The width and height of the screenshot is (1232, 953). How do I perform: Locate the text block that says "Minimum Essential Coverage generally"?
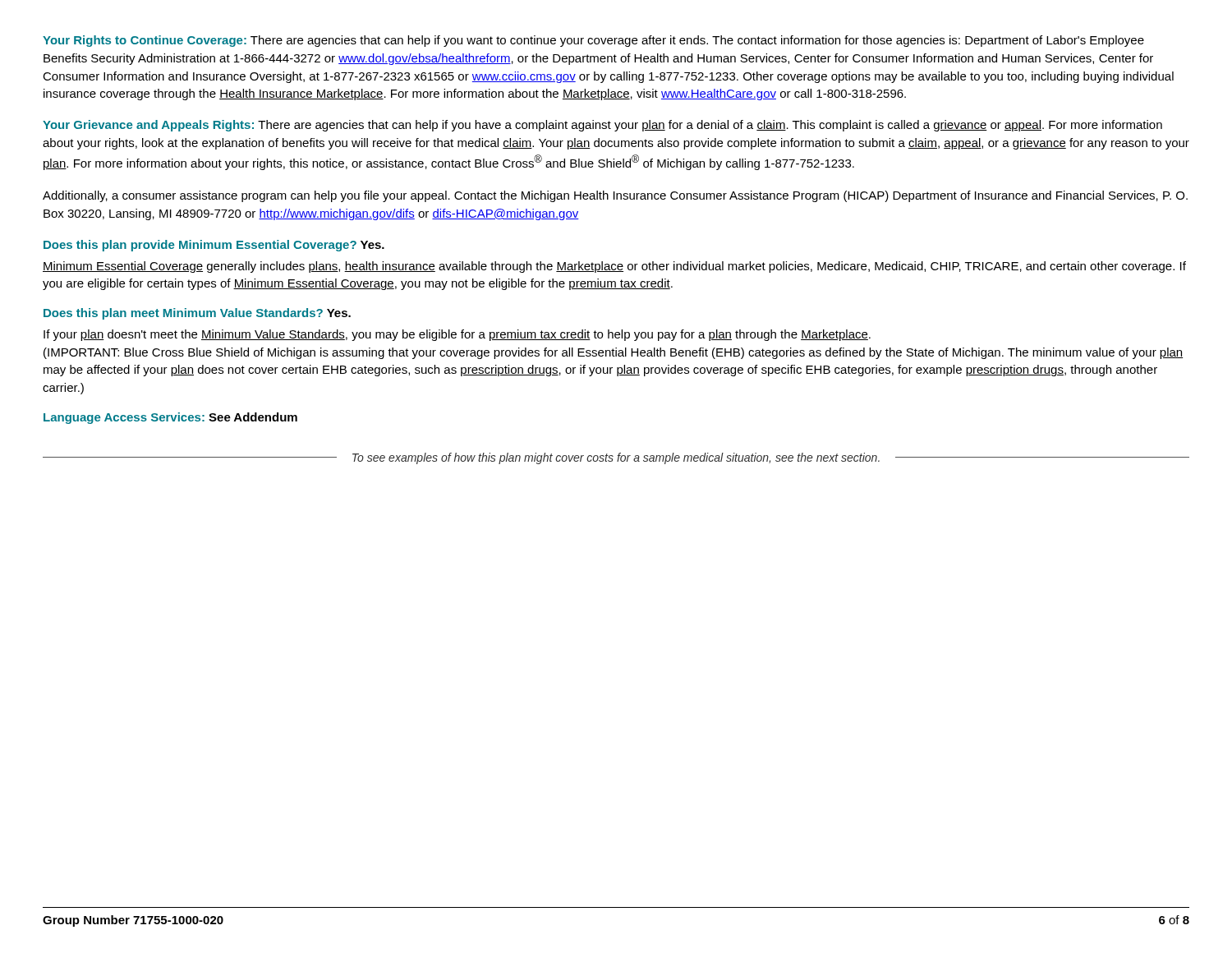pyautogui.click(x=614, y=274)
